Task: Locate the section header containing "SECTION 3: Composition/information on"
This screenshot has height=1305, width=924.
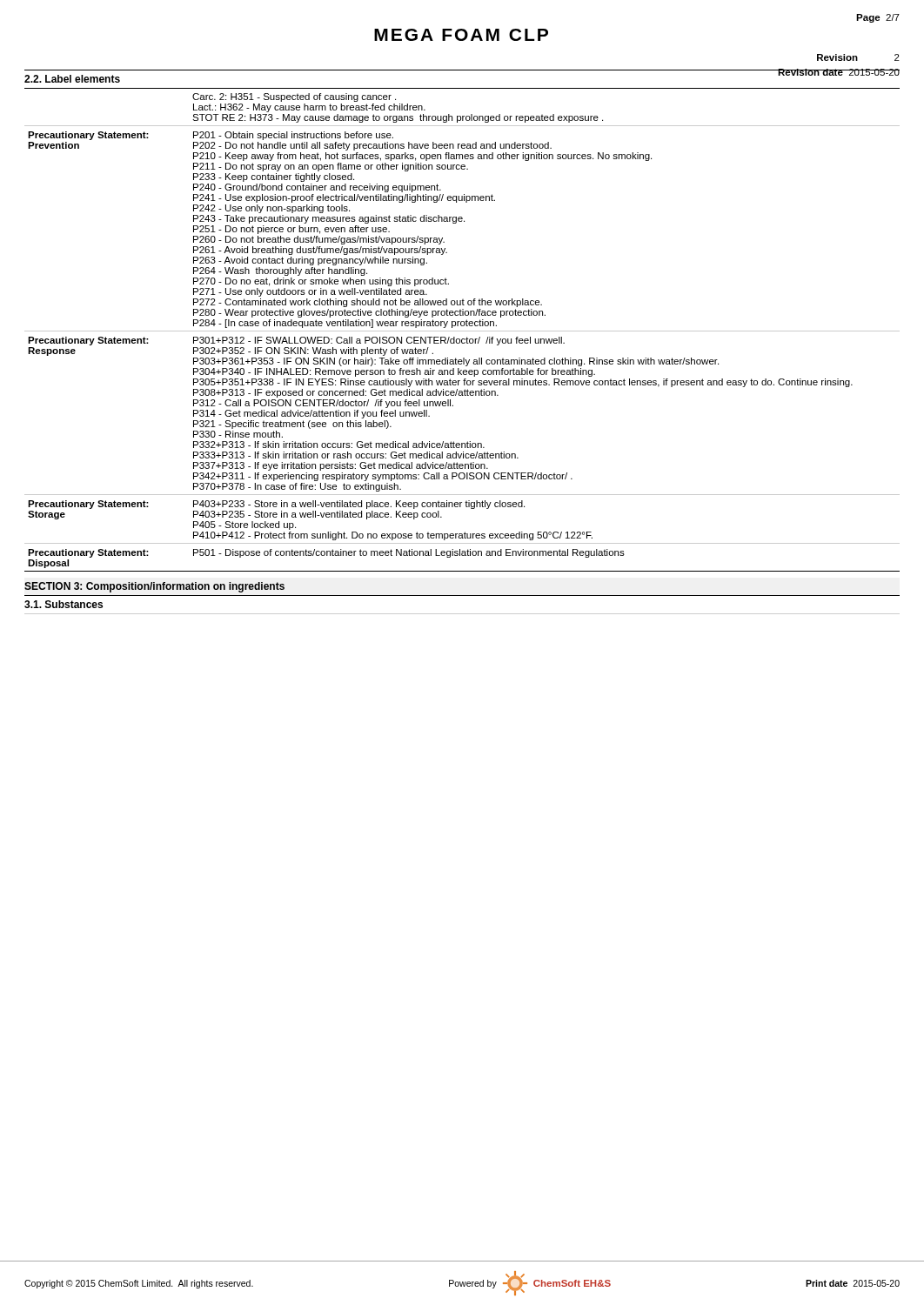Action: pyautogui.click(x=155, y=586)
